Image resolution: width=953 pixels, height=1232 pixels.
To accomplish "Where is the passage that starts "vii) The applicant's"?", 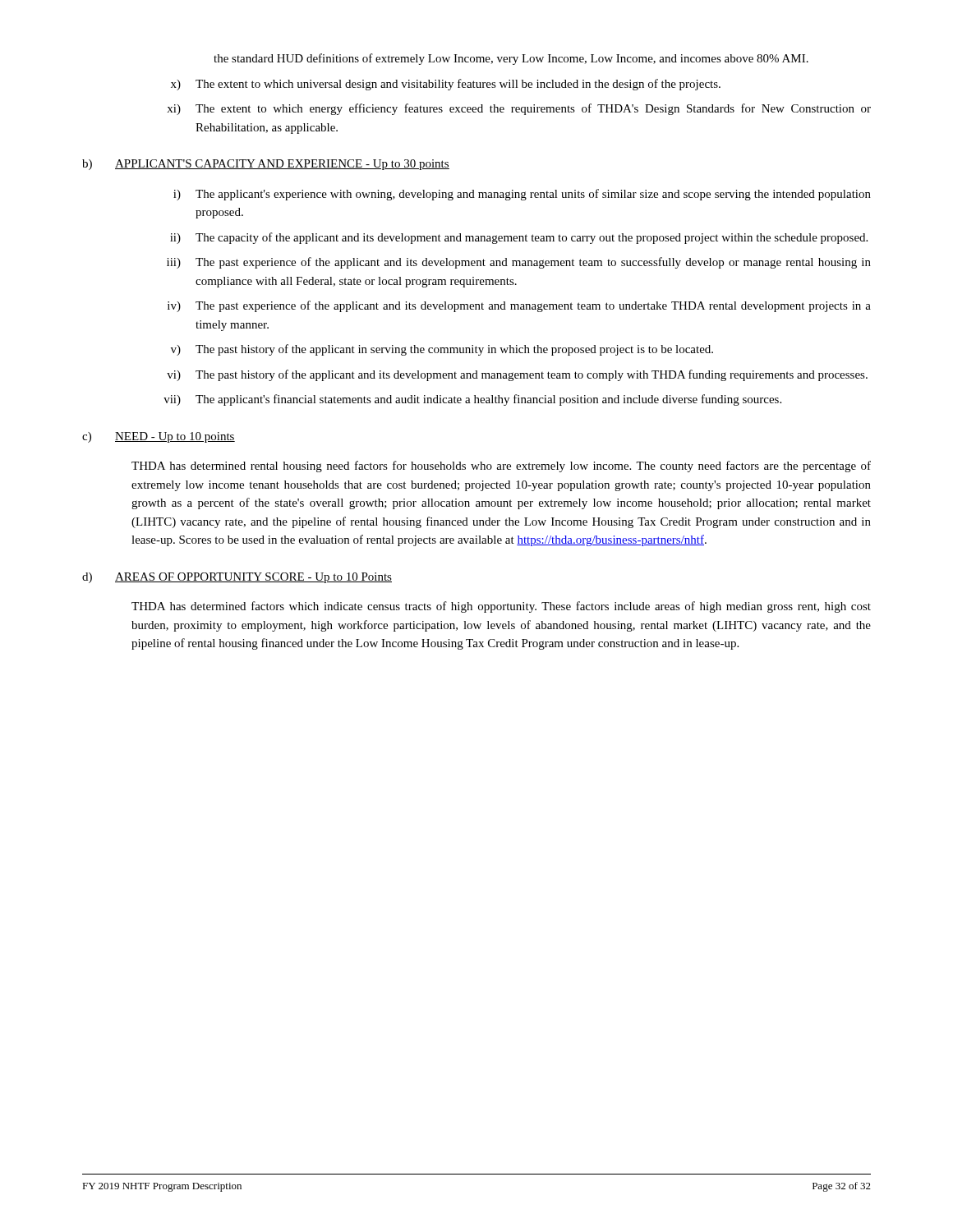I will tap(501, 399).
